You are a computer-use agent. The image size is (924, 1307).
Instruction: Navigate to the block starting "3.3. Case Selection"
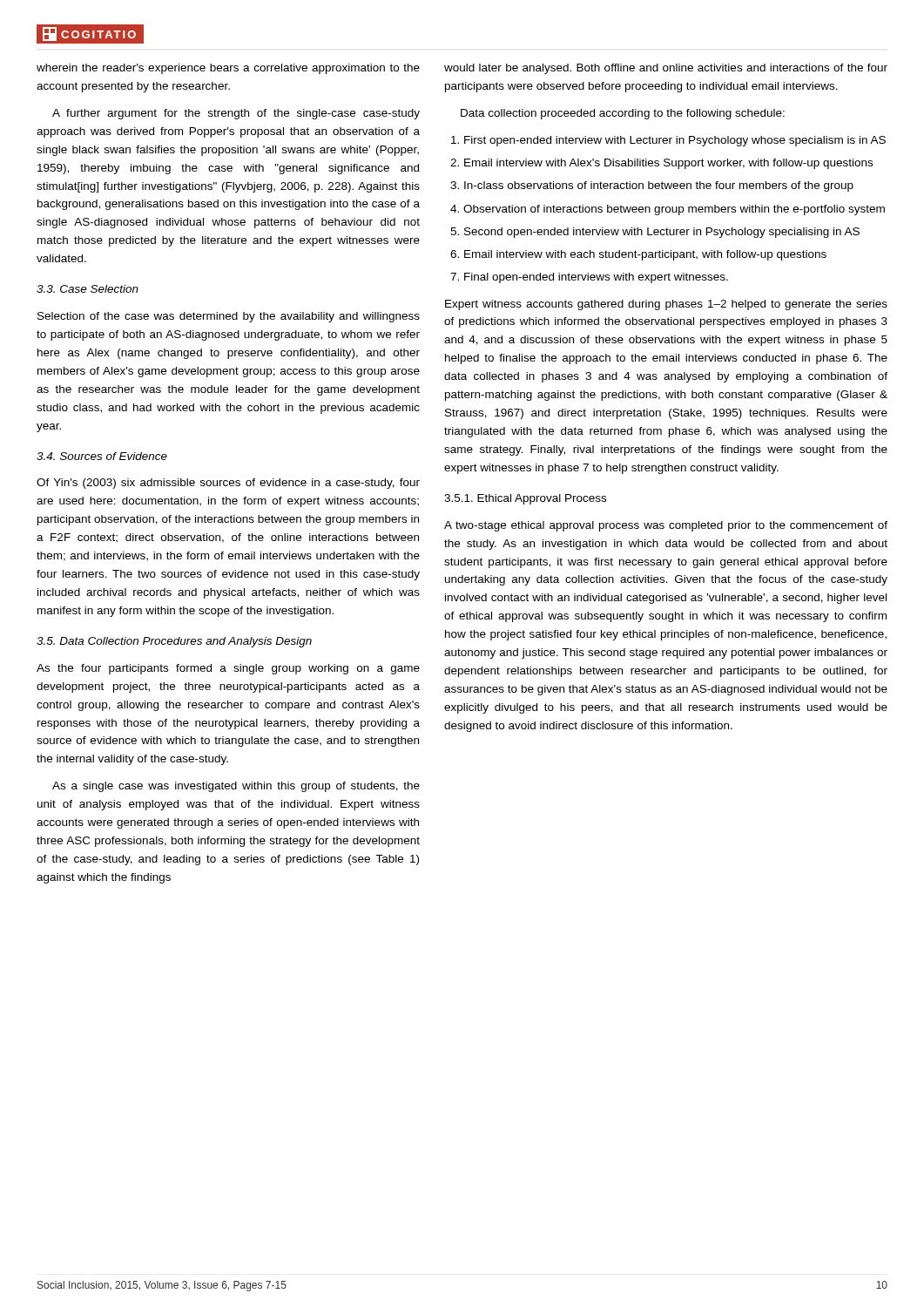[88, 289]
